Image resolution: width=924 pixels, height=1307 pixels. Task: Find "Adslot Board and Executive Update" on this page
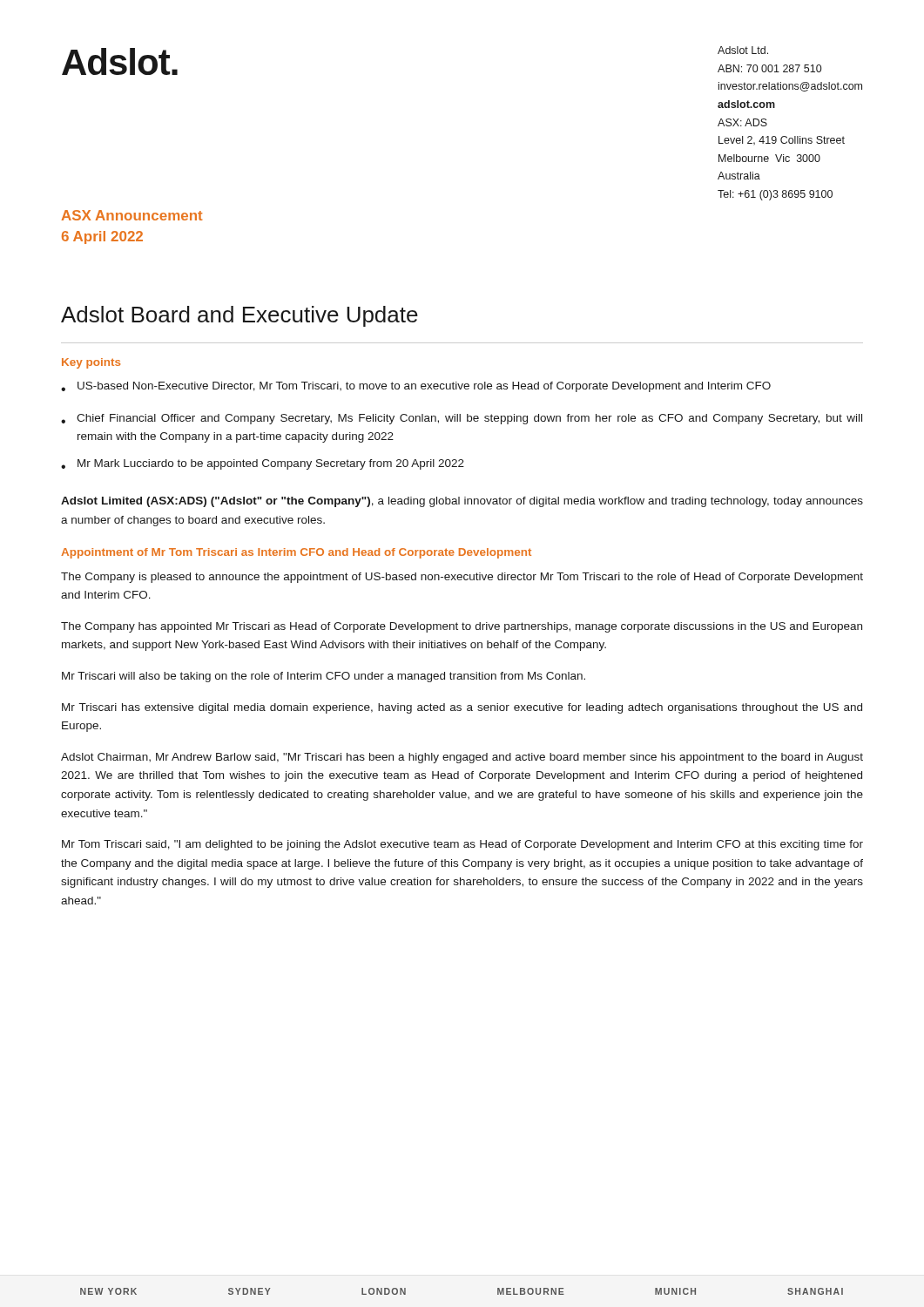[x=240, y=315]
